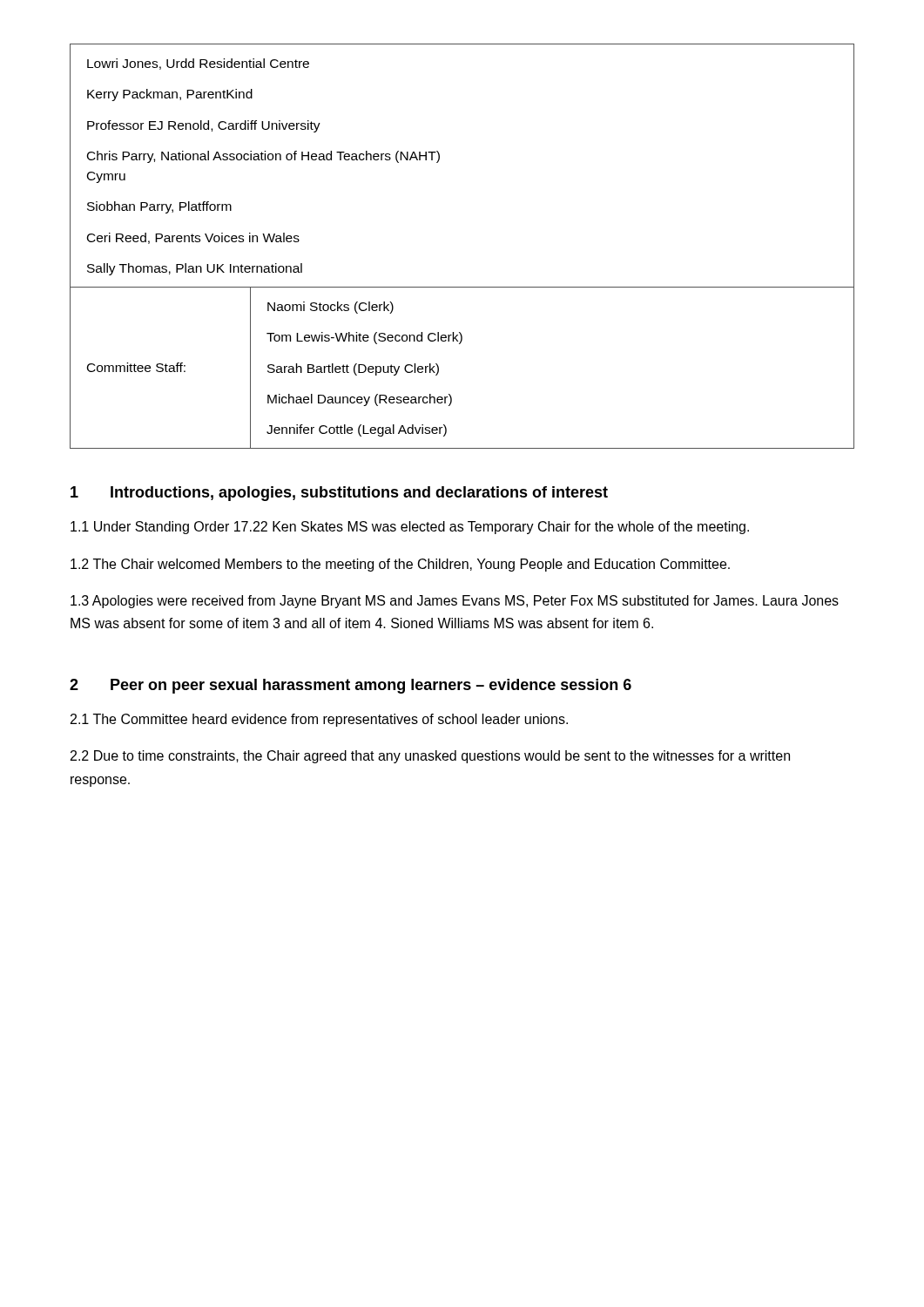Screen dimensions: 1307x924
Task: Point to the block starting "1 Under Standing Order"
Action: tap(410, 527)
